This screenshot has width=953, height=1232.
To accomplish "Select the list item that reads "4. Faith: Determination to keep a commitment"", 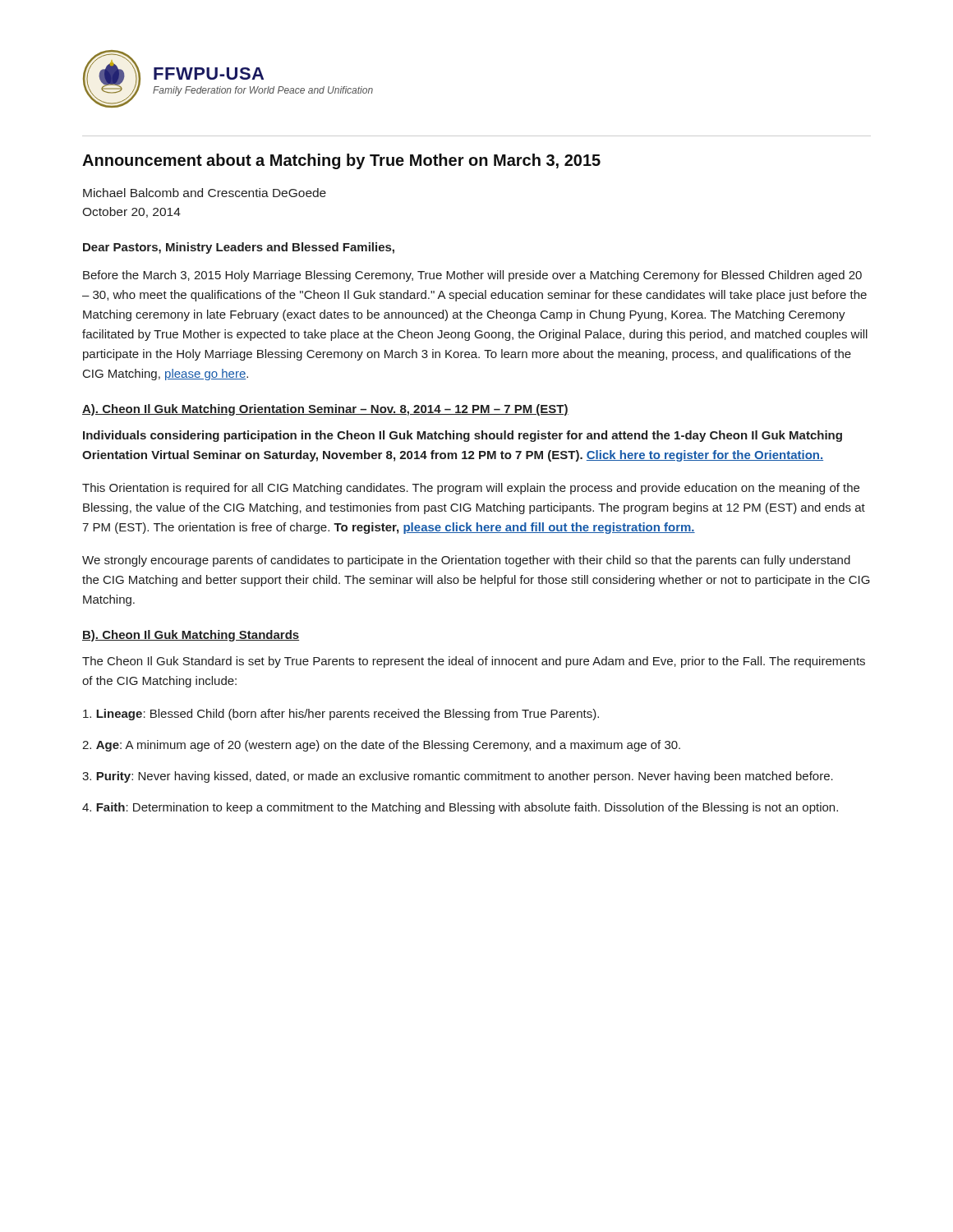I will 461,807.
